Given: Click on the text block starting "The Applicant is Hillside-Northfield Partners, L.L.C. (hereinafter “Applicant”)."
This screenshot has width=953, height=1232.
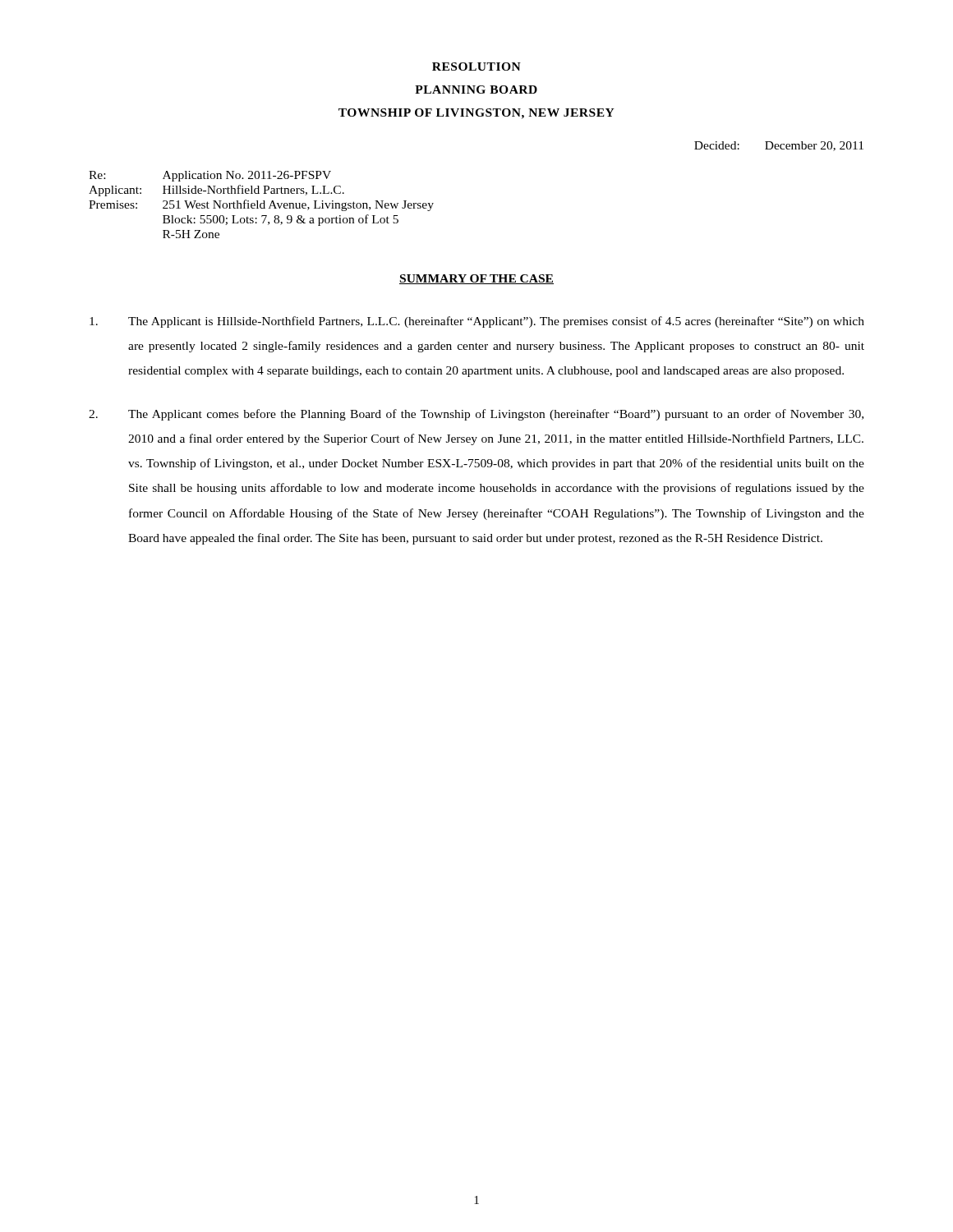Looking at the screenshot, I should (x=476, y=346).
